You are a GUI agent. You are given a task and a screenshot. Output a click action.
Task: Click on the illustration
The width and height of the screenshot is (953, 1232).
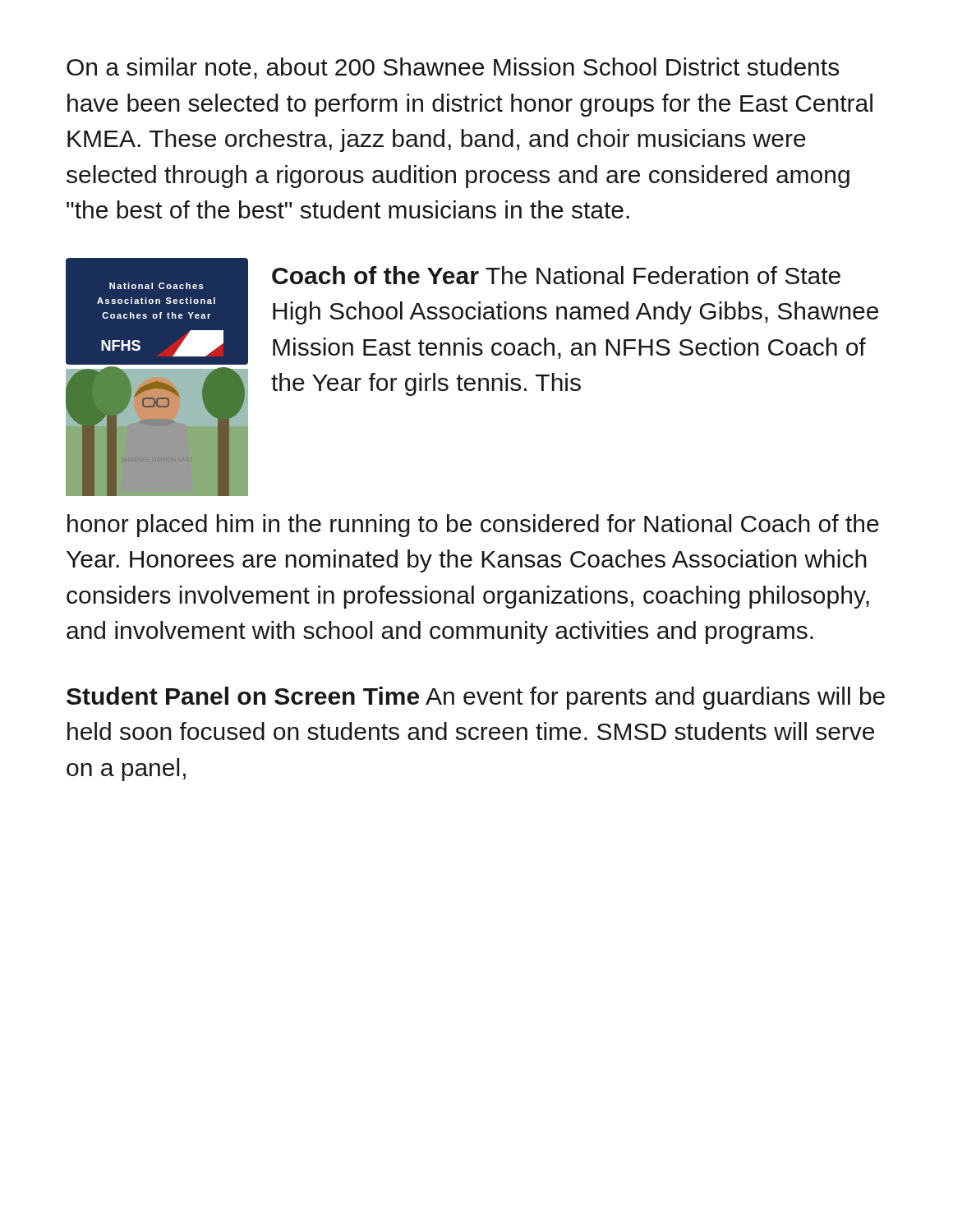(x=157, y=378)
